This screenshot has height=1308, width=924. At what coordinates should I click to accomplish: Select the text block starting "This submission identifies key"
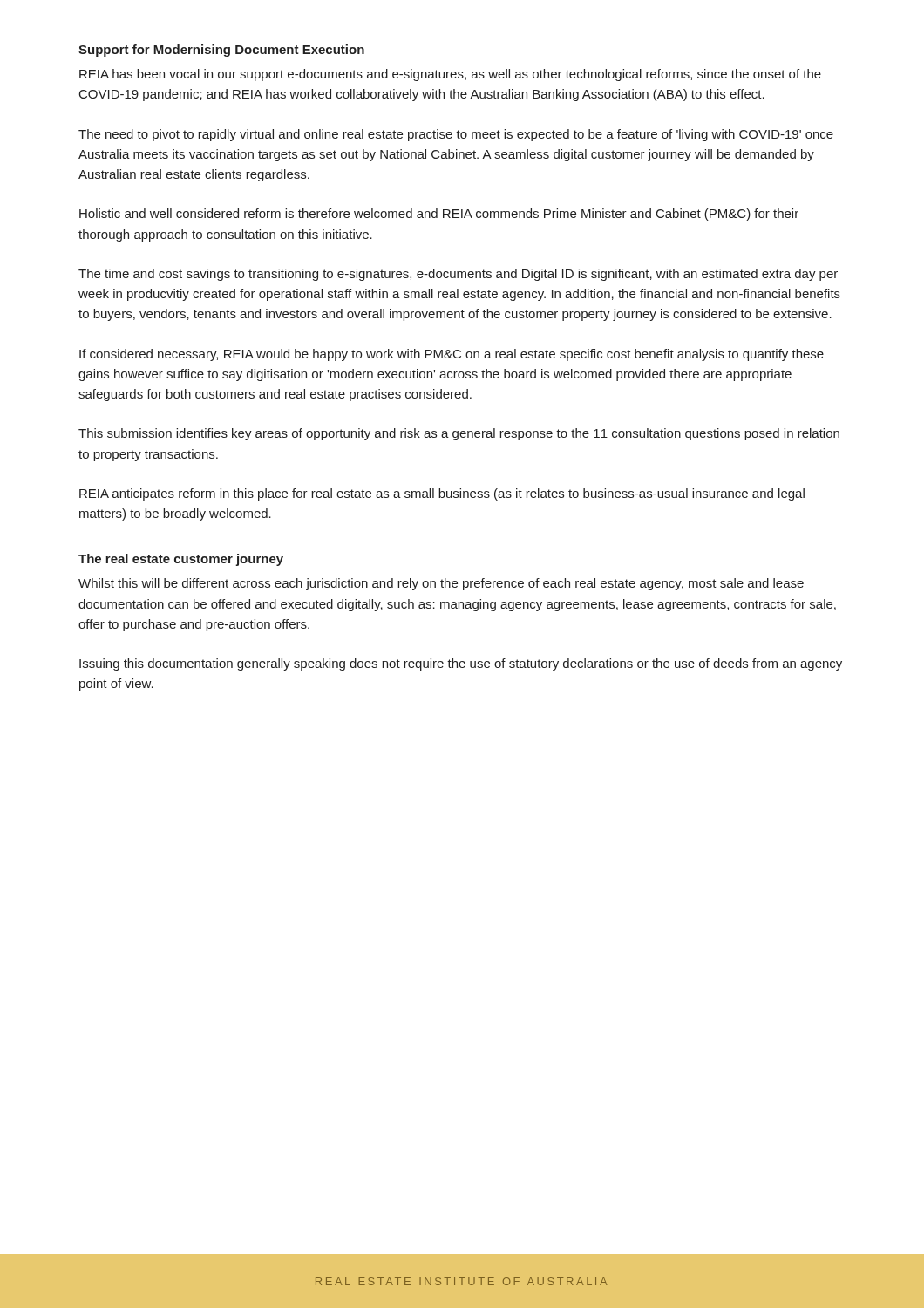click(459, 443)
